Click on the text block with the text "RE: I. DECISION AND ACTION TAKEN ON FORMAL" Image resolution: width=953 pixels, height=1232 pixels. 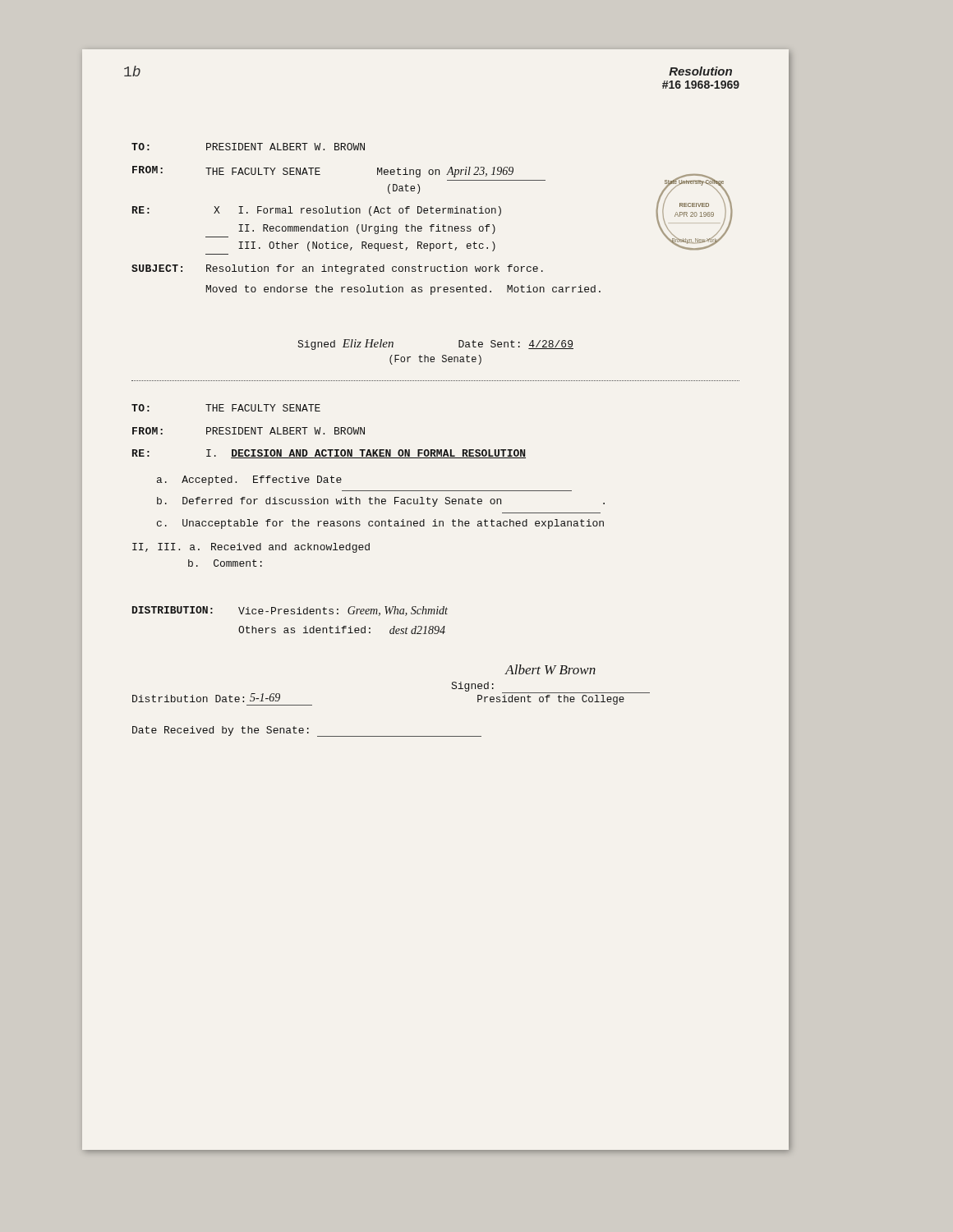435,454
